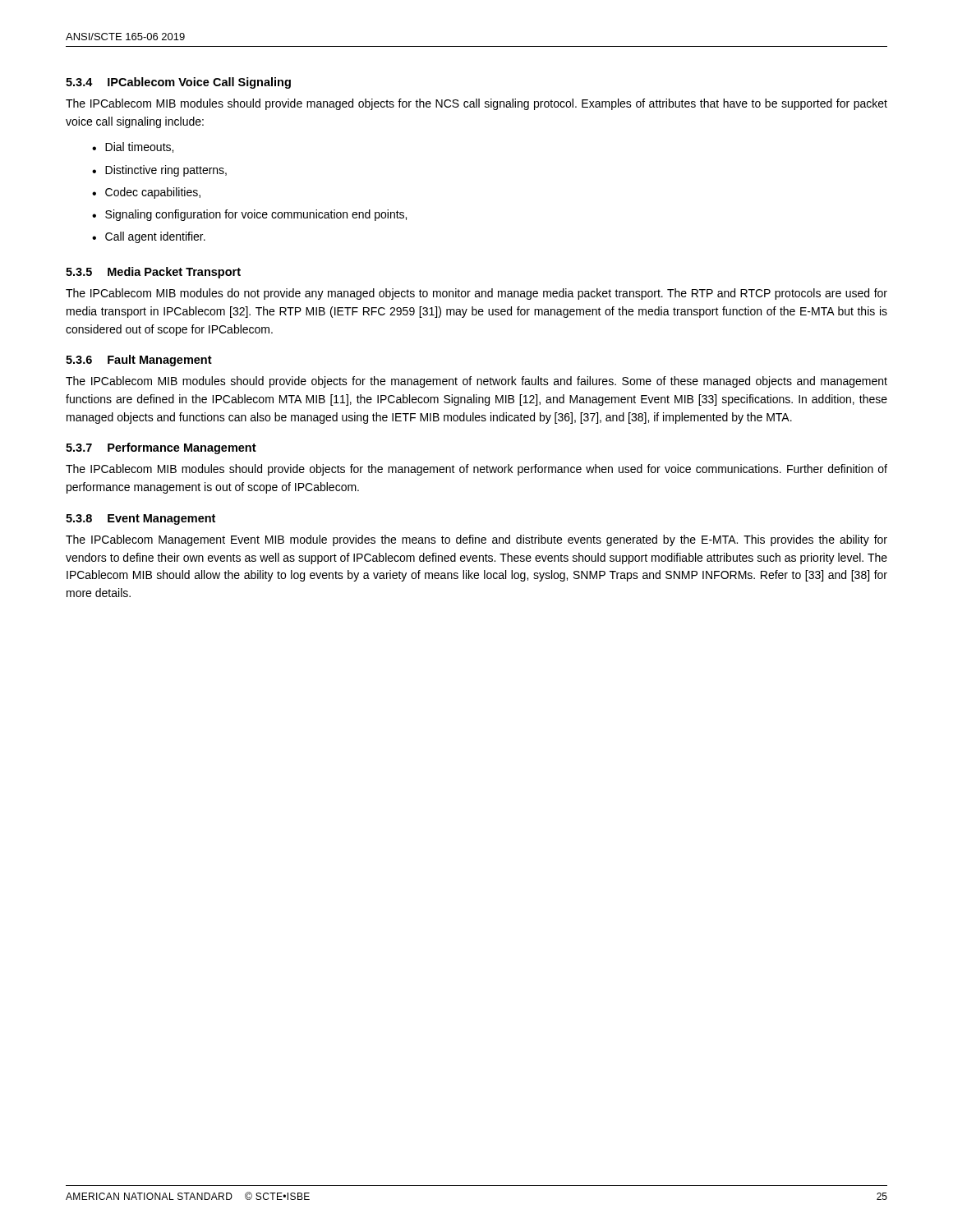Click on the passage starting "5.3.7Performance Management"
Viewport: 953px width, 1232px height.
[161, 448]
